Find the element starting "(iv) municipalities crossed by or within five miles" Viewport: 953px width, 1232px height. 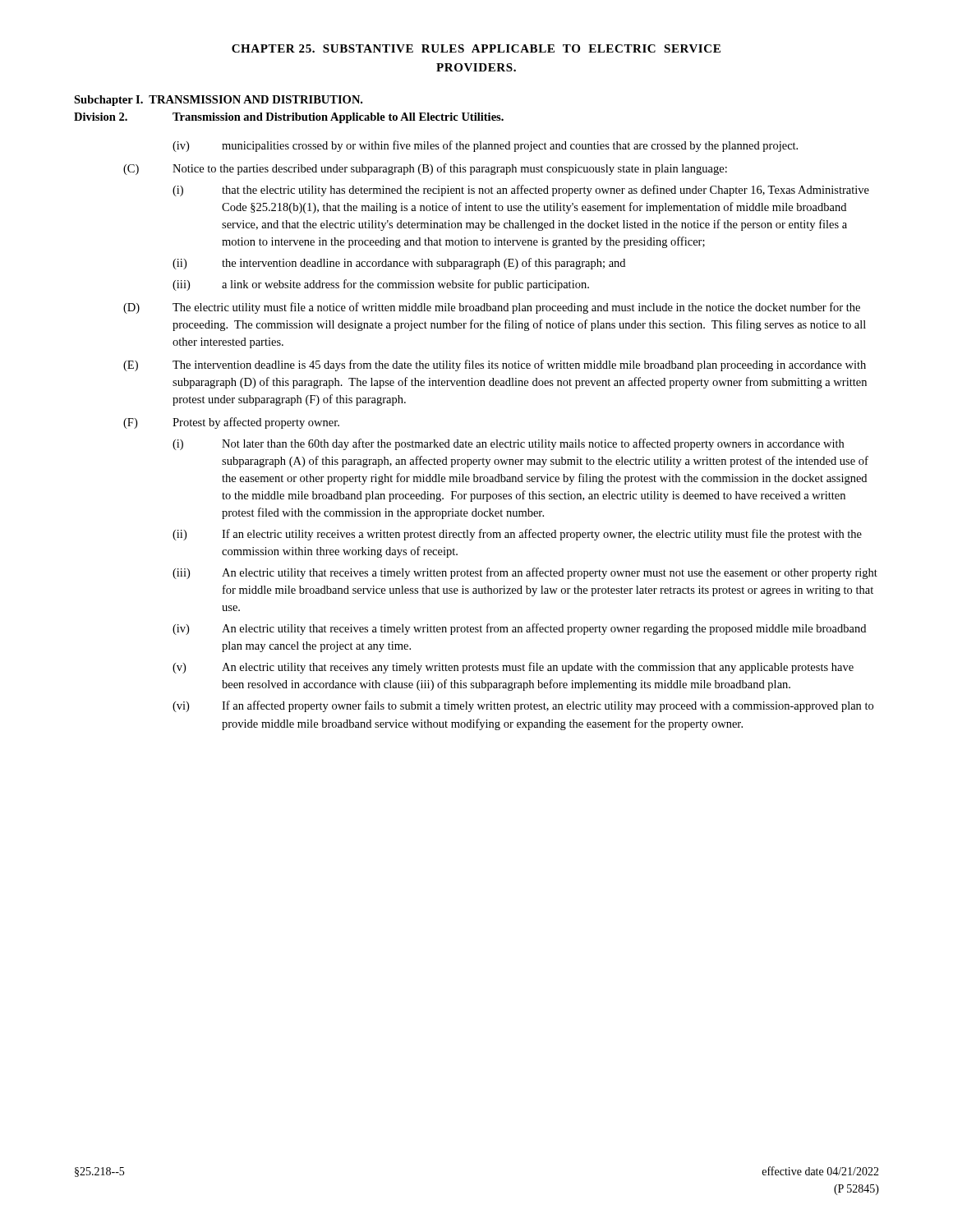[x=486, y=146]
